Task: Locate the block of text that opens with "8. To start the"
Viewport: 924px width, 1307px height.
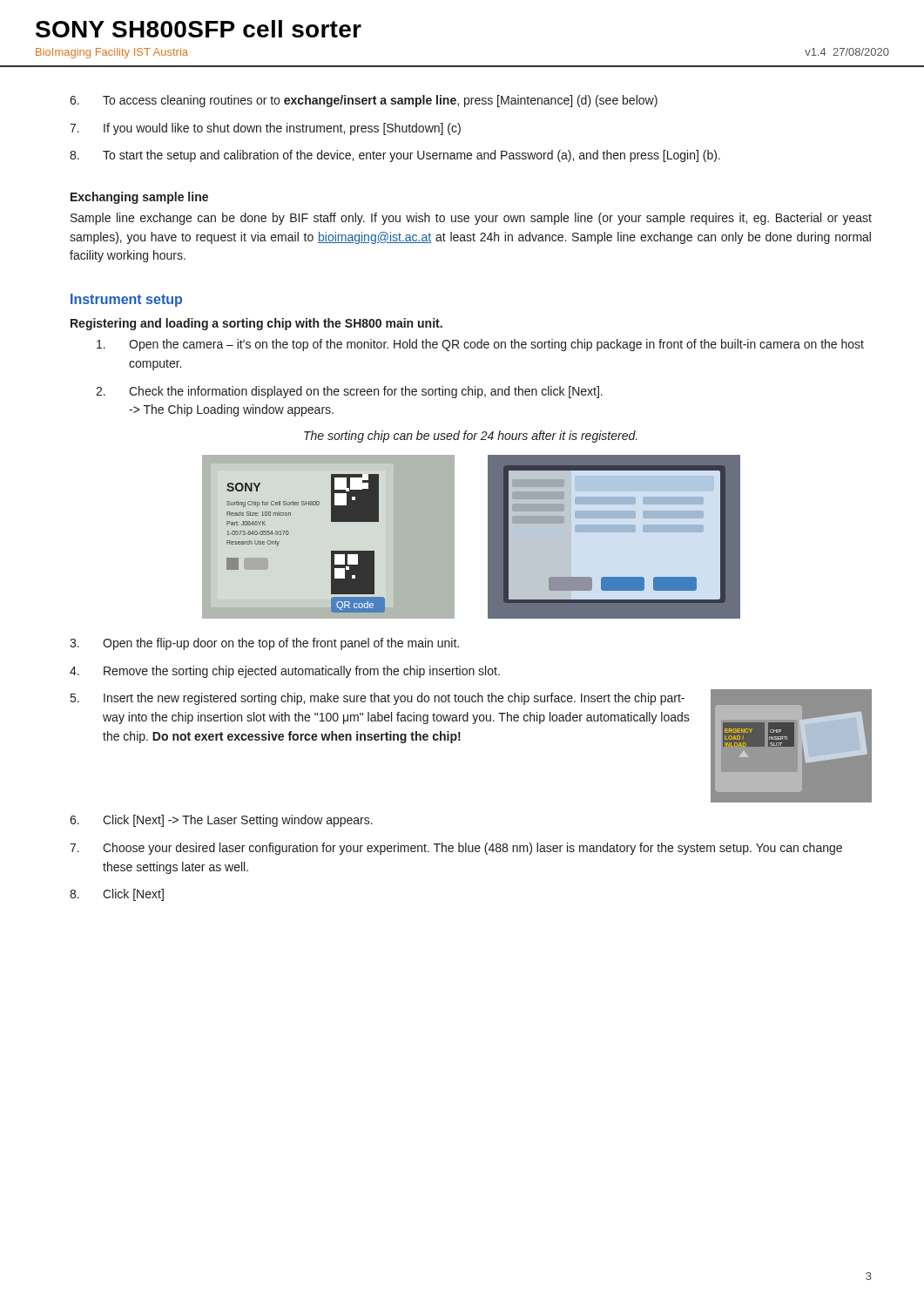Action: pyautogui.click(x=471, y=156)
